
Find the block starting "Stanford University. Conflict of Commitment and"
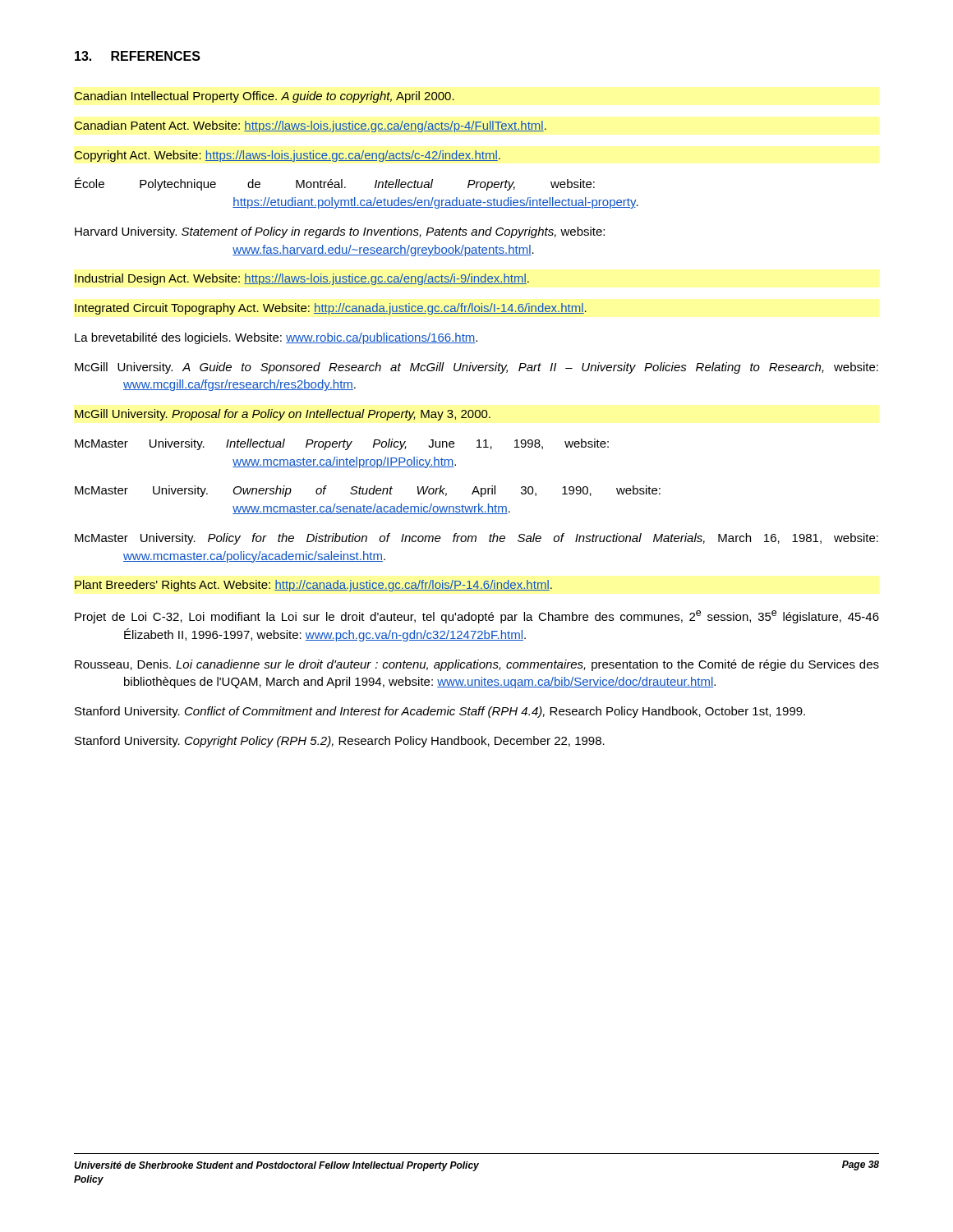tap(440, 711)
